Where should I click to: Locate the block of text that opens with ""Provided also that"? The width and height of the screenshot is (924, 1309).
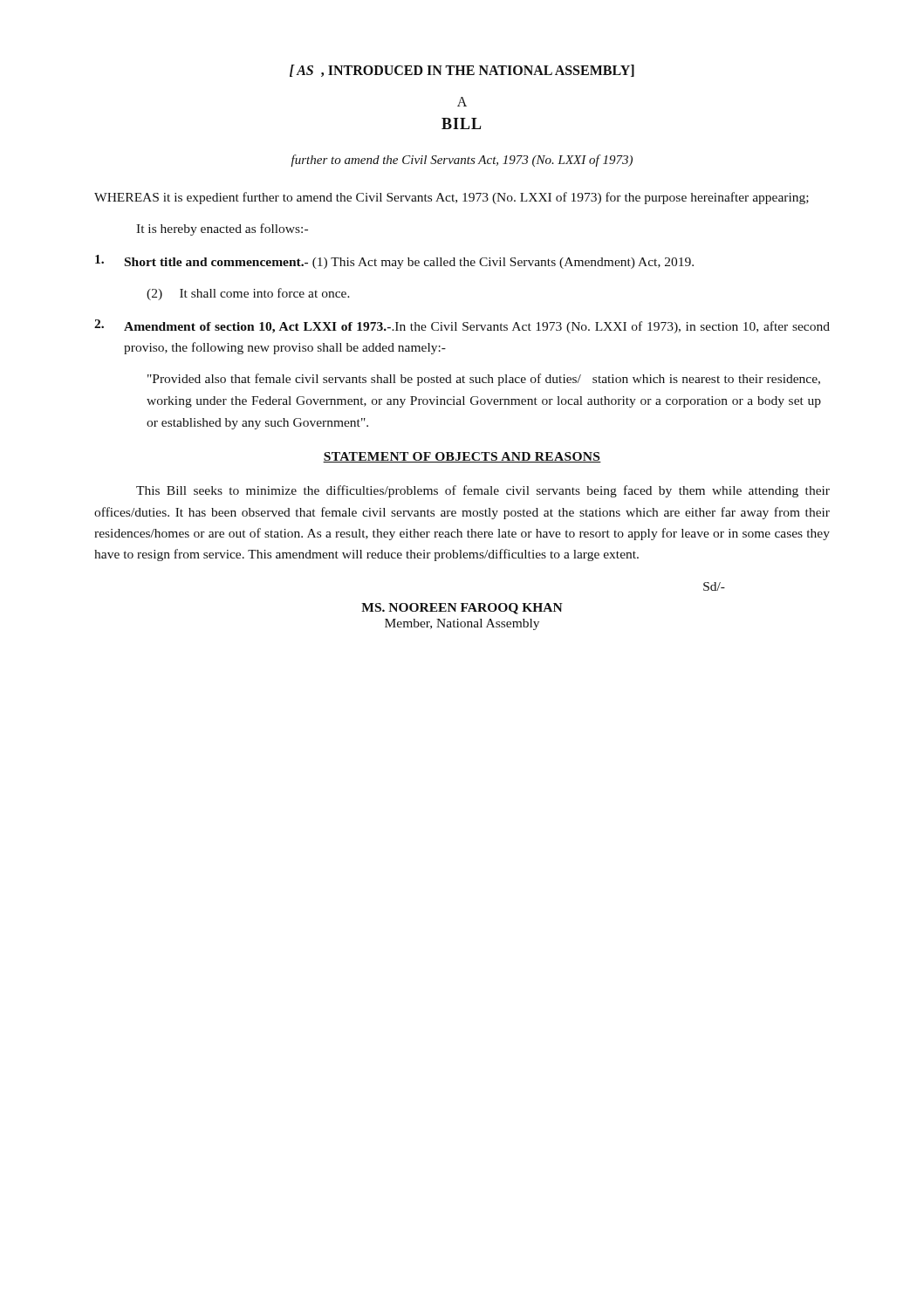coord(484,400)
